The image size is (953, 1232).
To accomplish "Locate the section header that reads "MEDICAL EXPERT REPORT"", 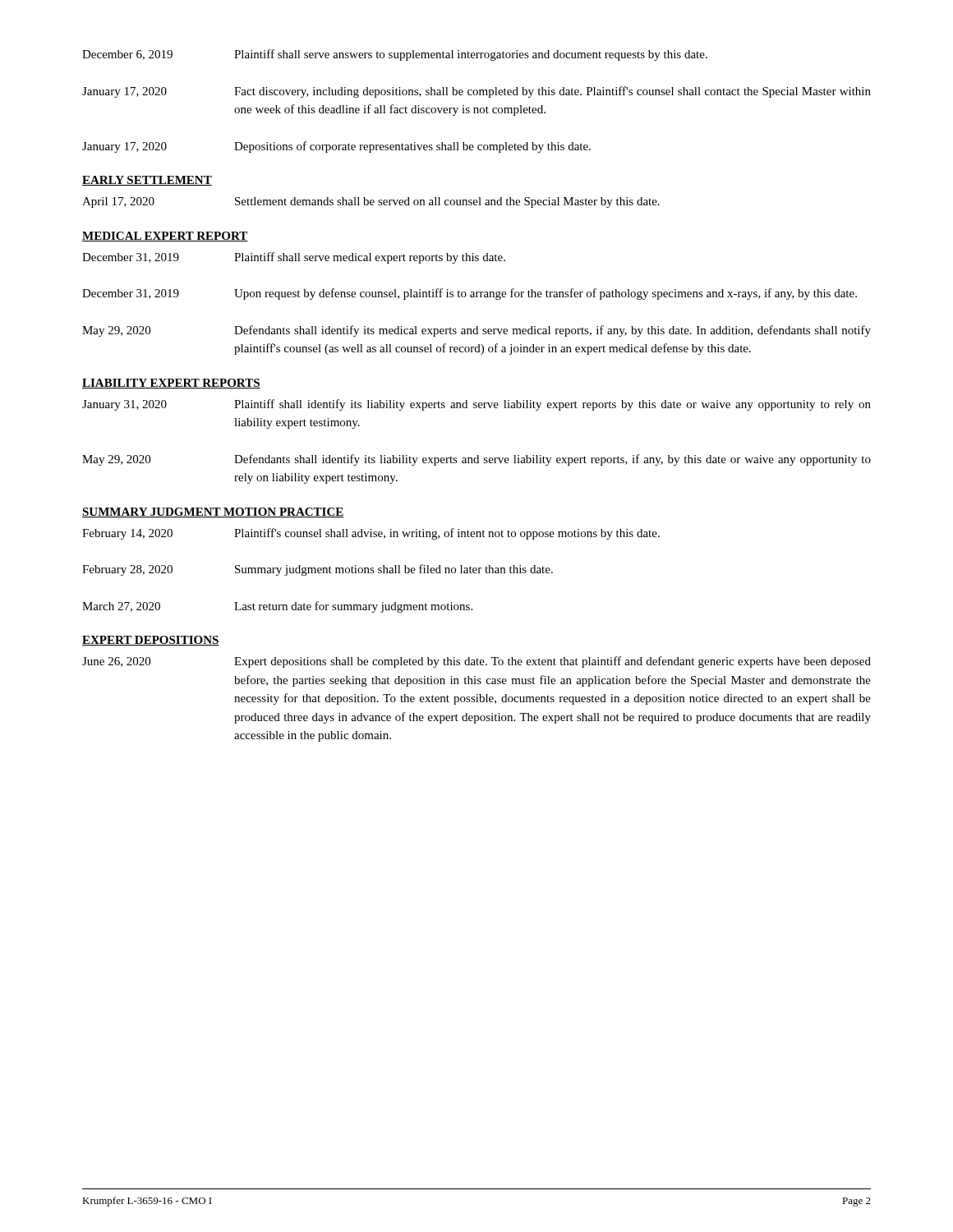I will point(165,235).
